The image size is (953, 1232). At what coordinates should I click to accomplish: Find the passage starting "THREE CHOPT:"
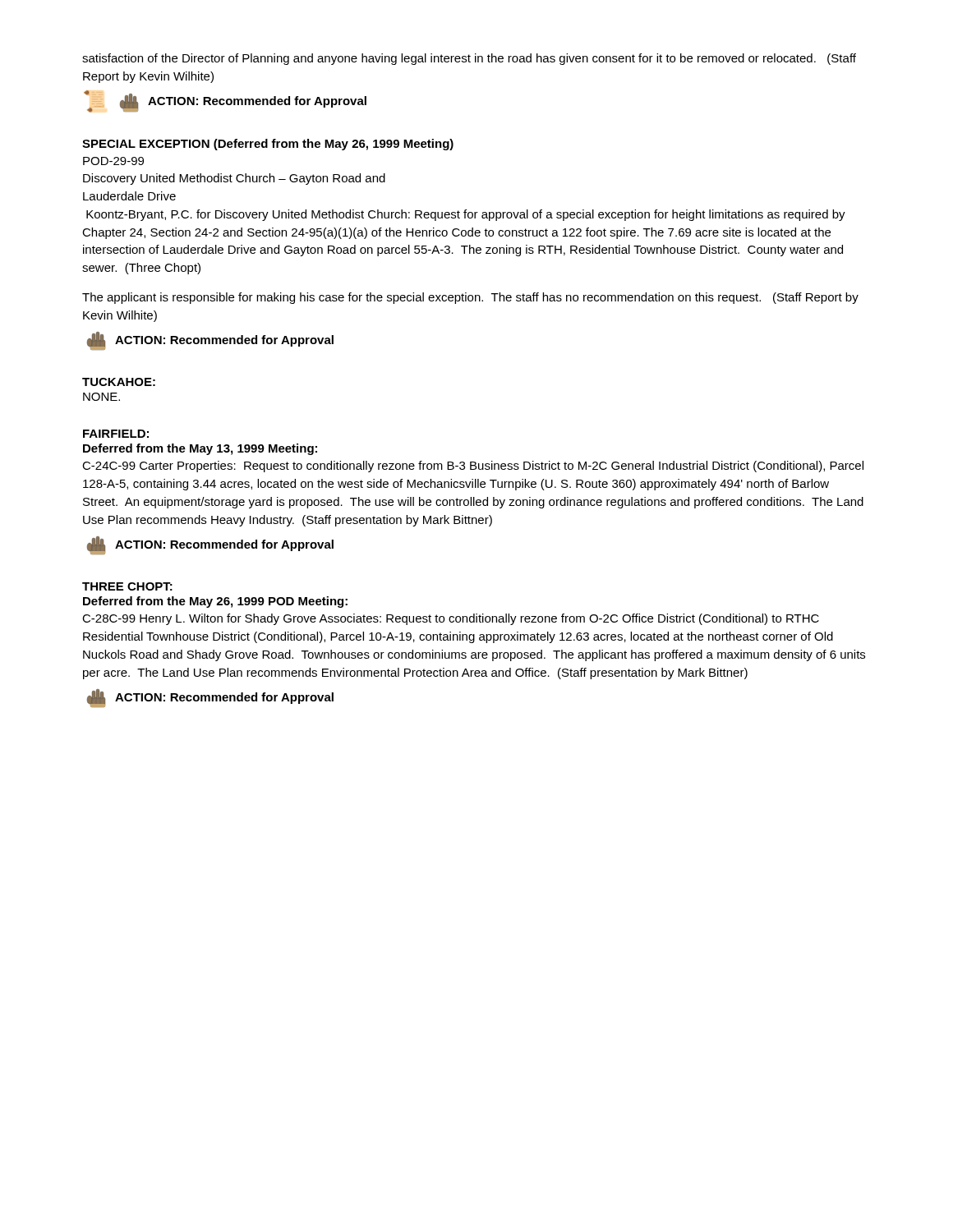[128, 586]
